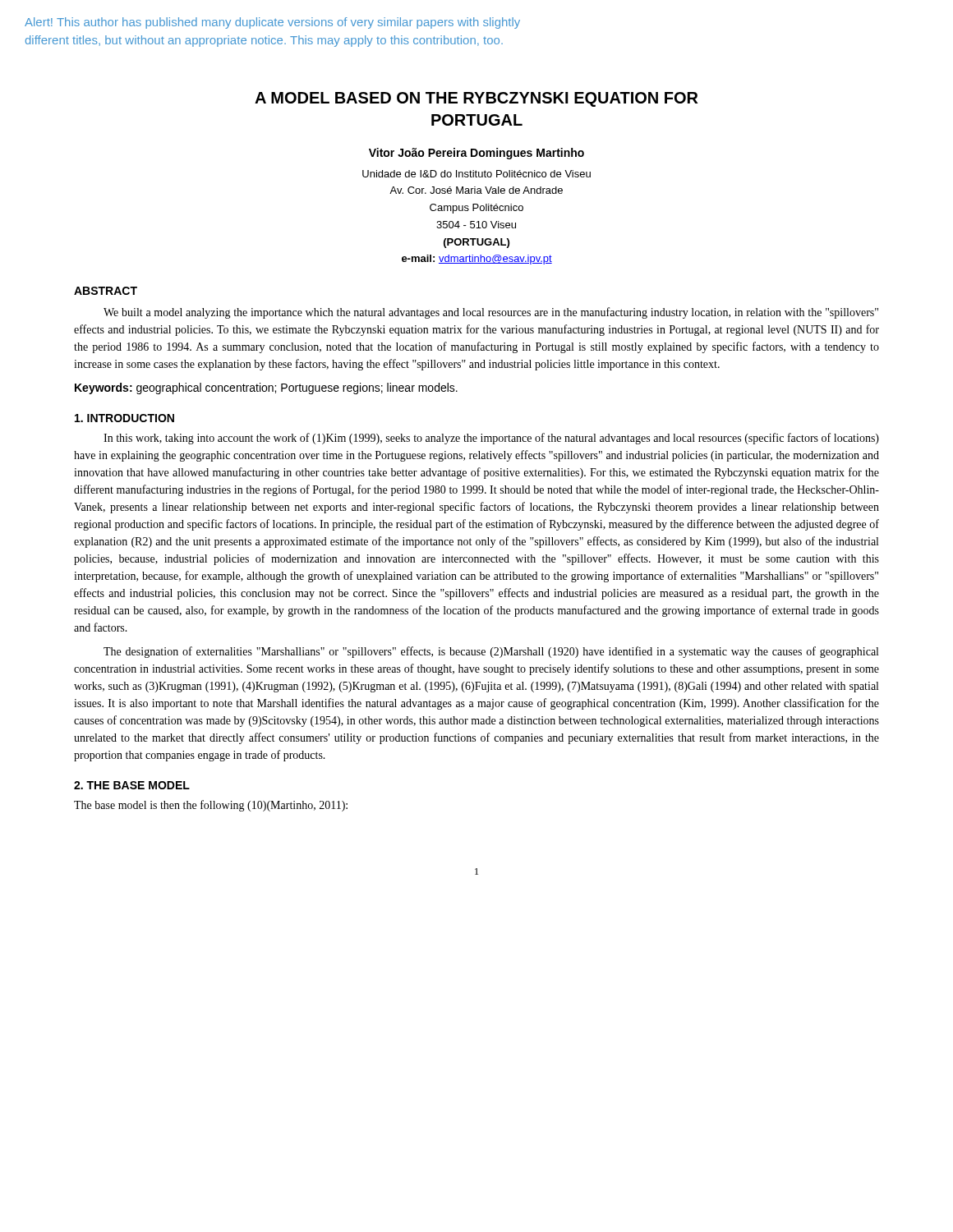953x1232 pixels.
Task: Point to the text starting "The designation of externalities "Marshallians""
Action: click(476, 704)
